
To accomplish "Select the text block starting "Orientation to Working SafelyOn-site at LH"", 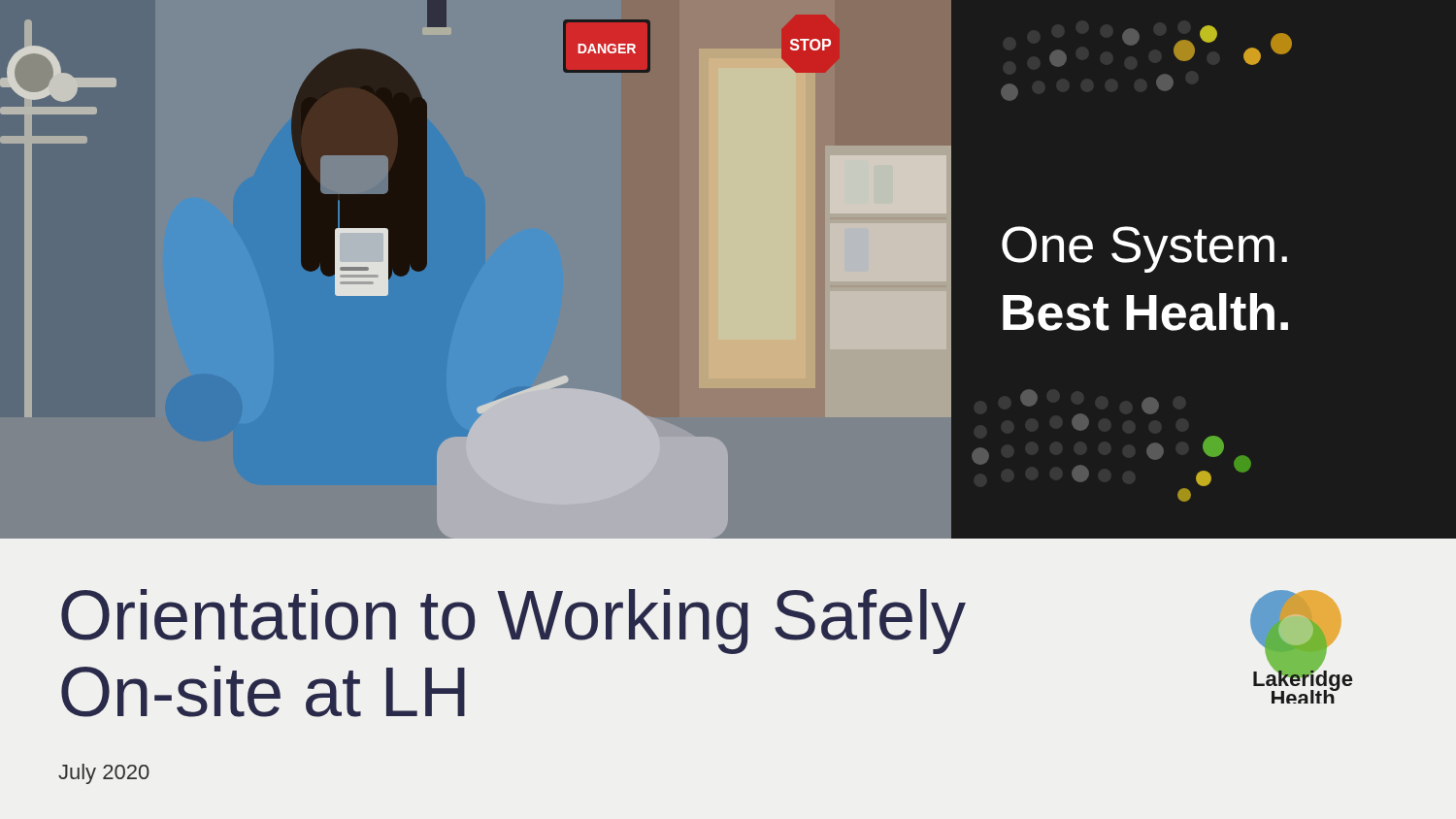I will pos(544,654).
